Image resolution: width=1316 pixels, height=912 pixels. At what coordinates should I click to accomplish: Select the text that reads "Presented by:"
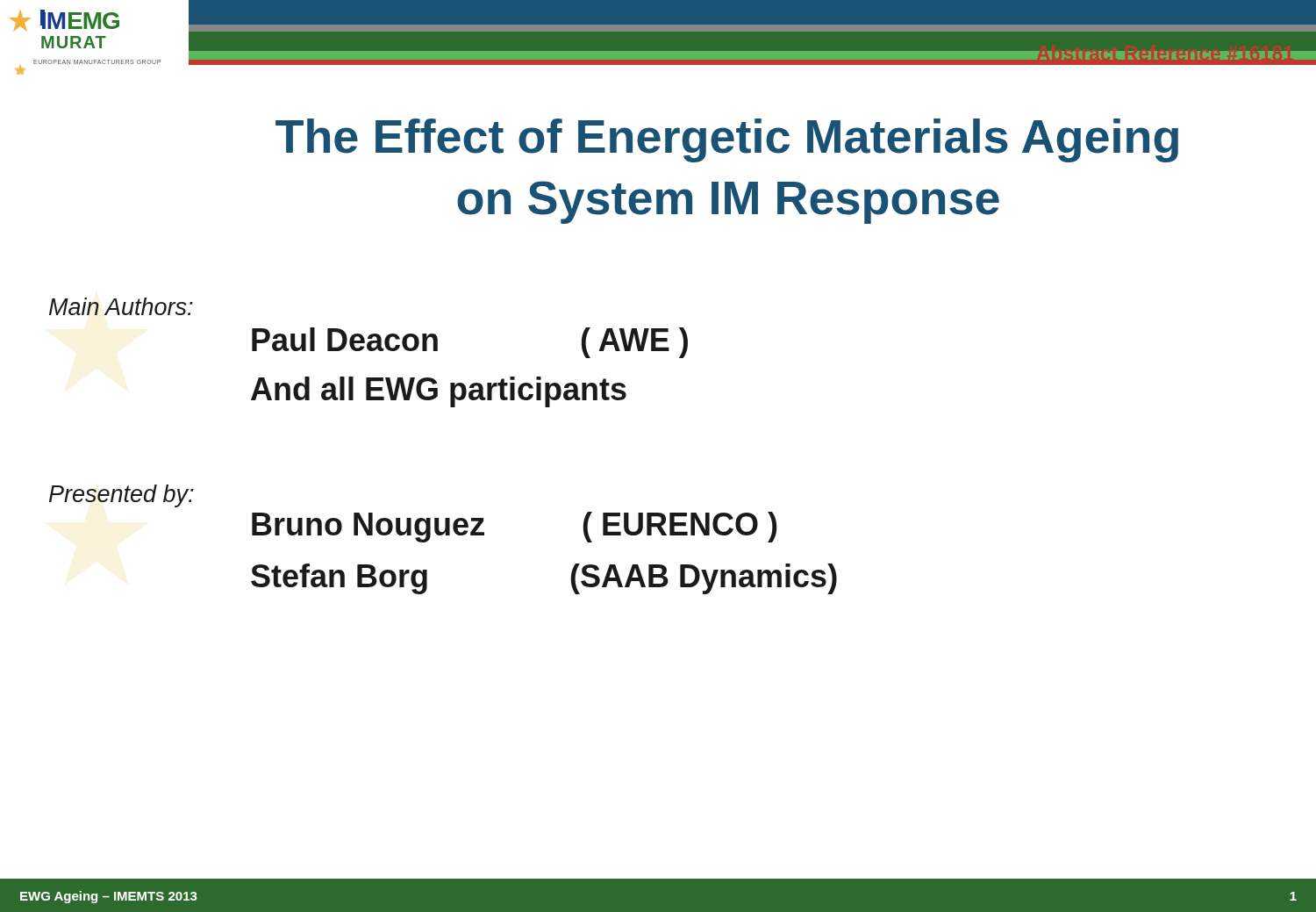tap(121, 494)
